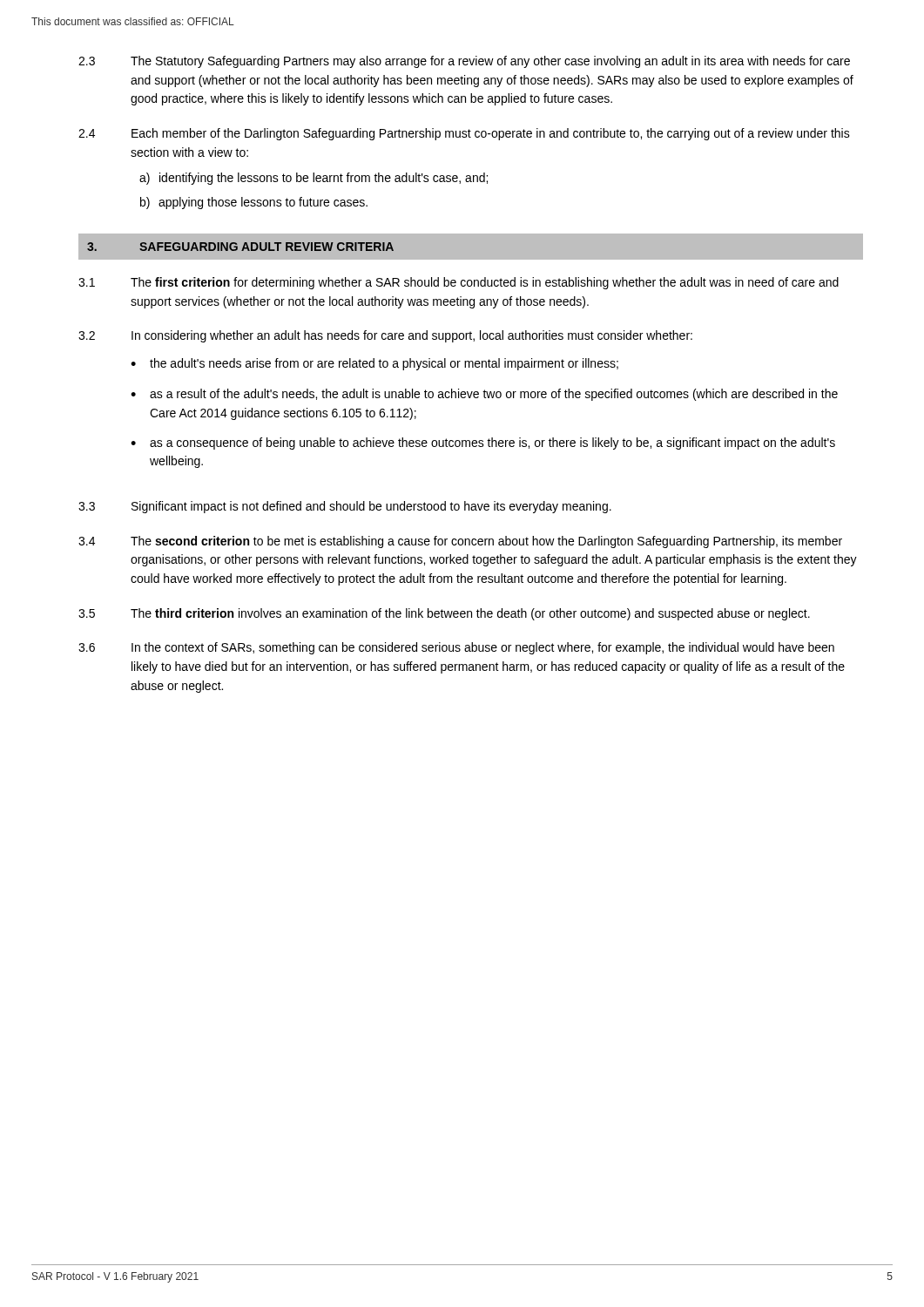Find "b) applying those lessons to future cases." on this page
924x1307 pixels.
tap(254, 203)
